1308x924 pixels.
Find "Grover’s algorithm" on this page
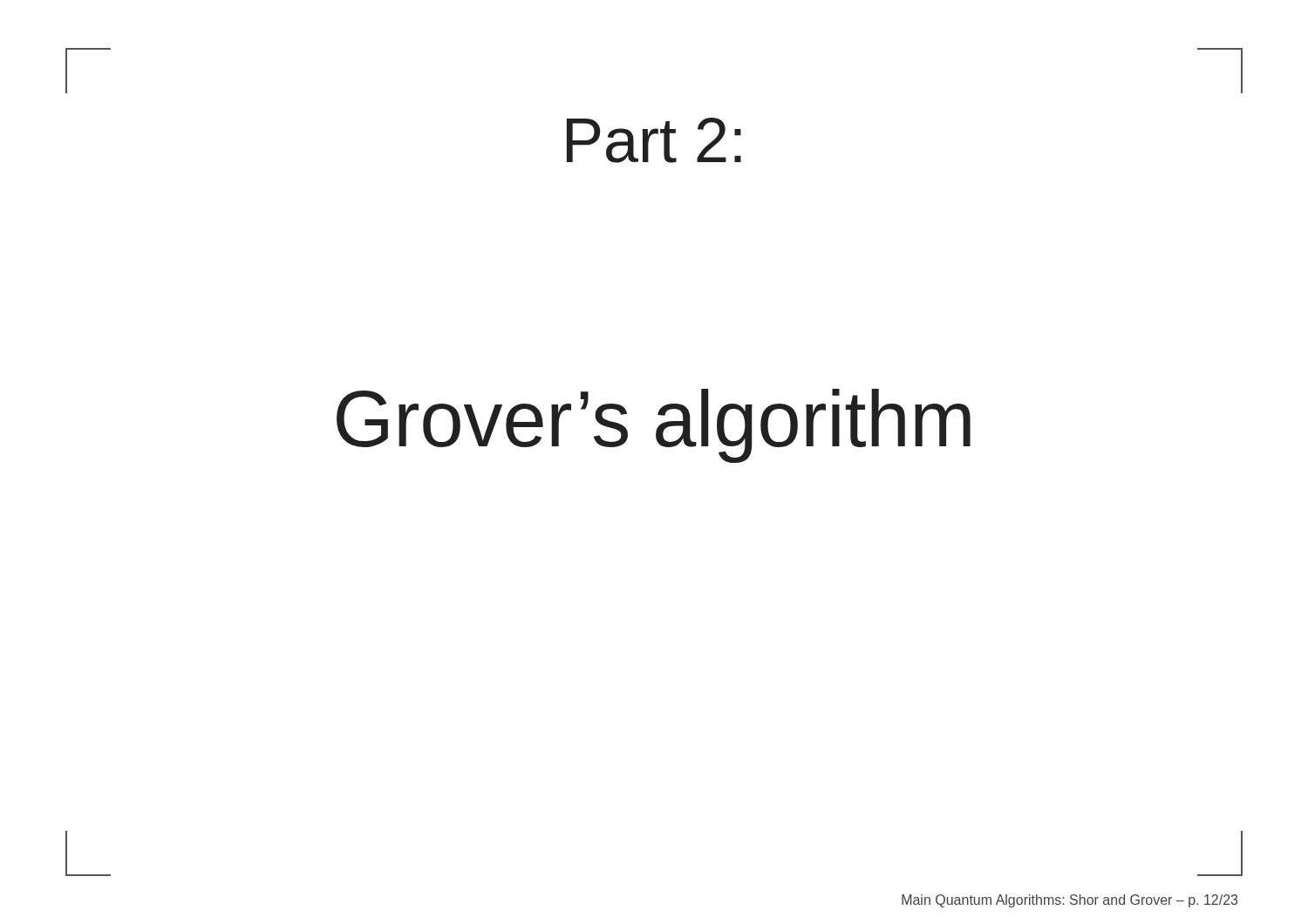[x=654, y=419]
